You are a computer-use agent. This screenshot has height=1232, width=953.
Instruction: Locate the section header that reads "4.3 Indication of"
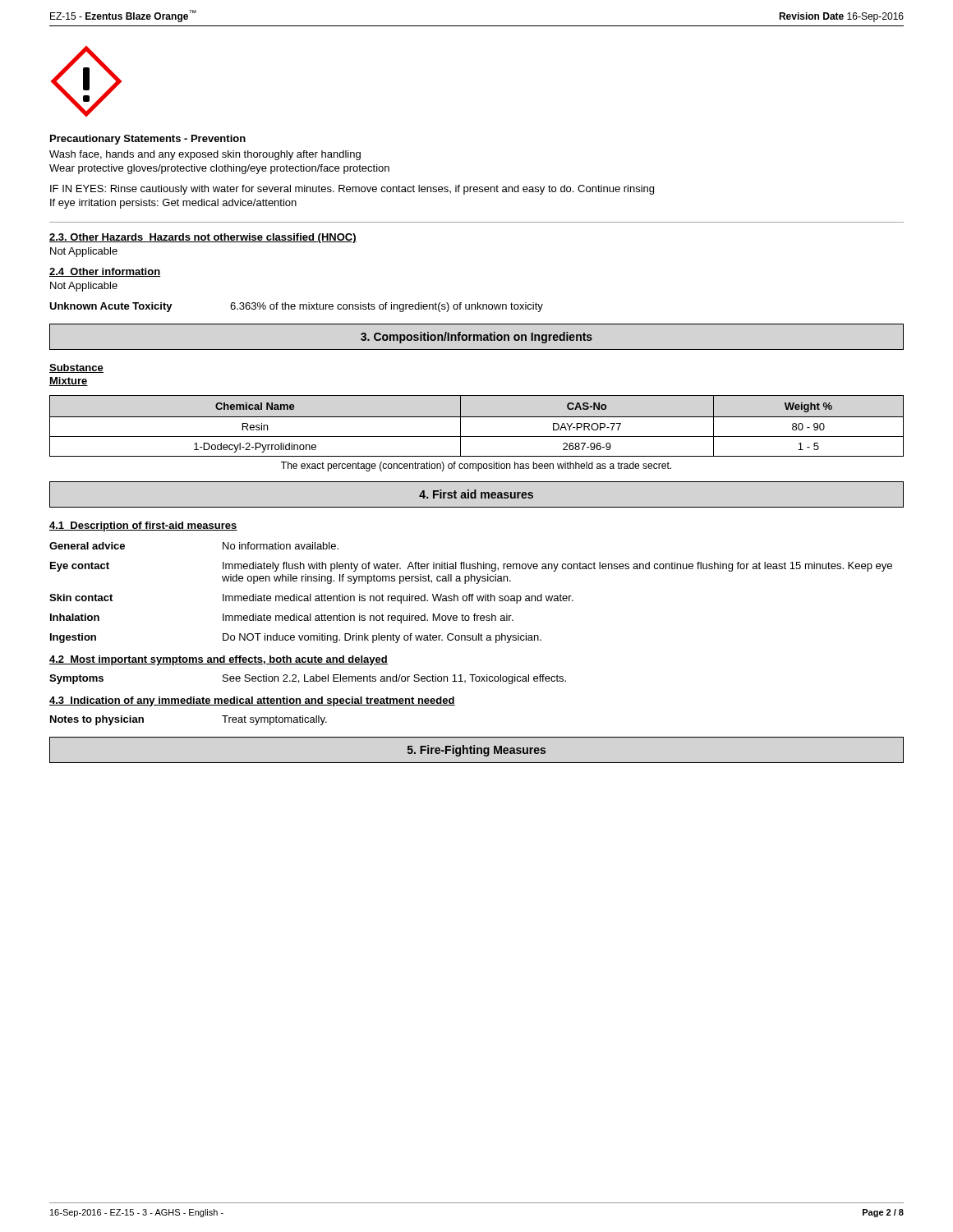252,700
